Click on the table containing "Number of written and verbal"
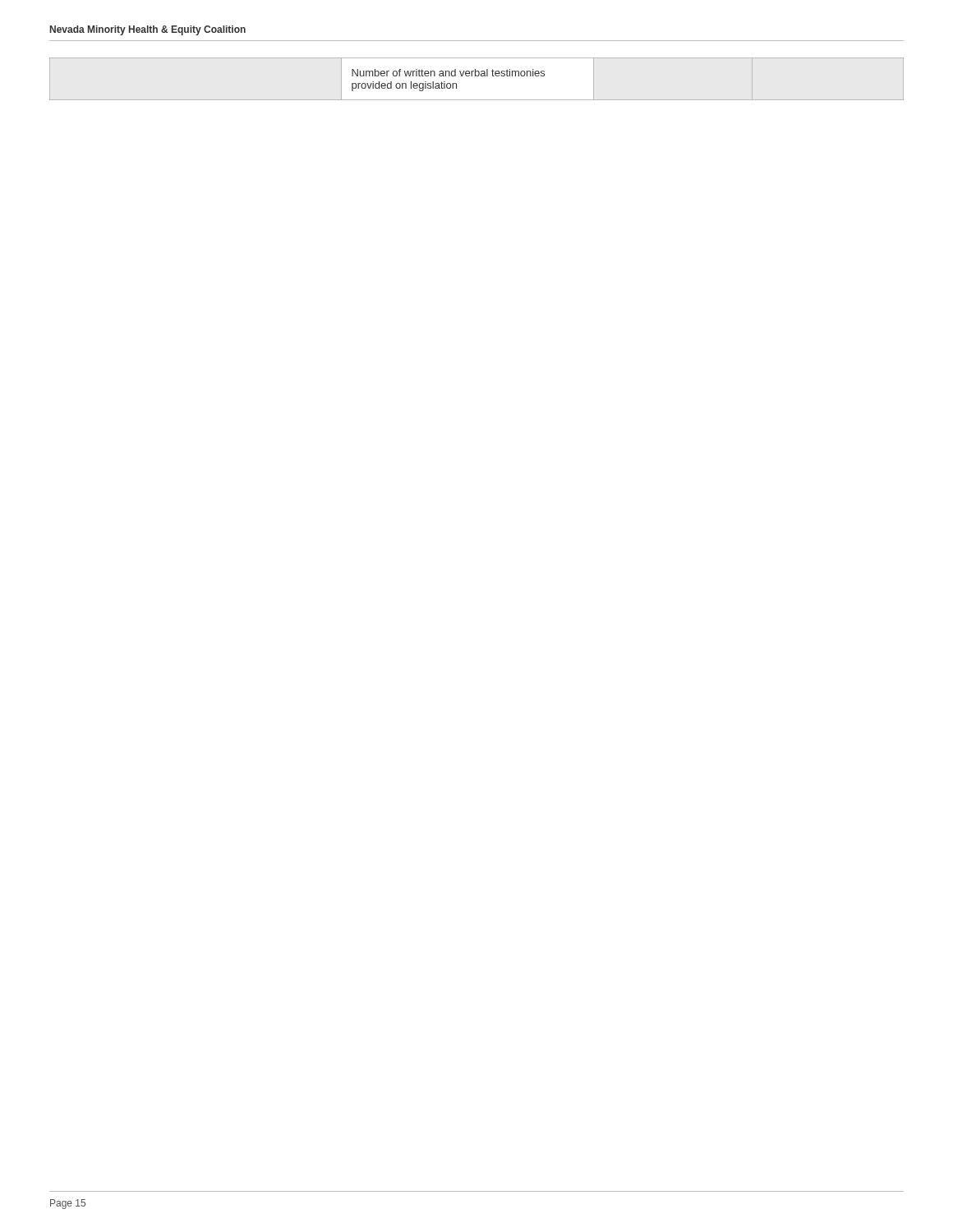Viewport: 953px width, 1232px height. pos(476,79)
